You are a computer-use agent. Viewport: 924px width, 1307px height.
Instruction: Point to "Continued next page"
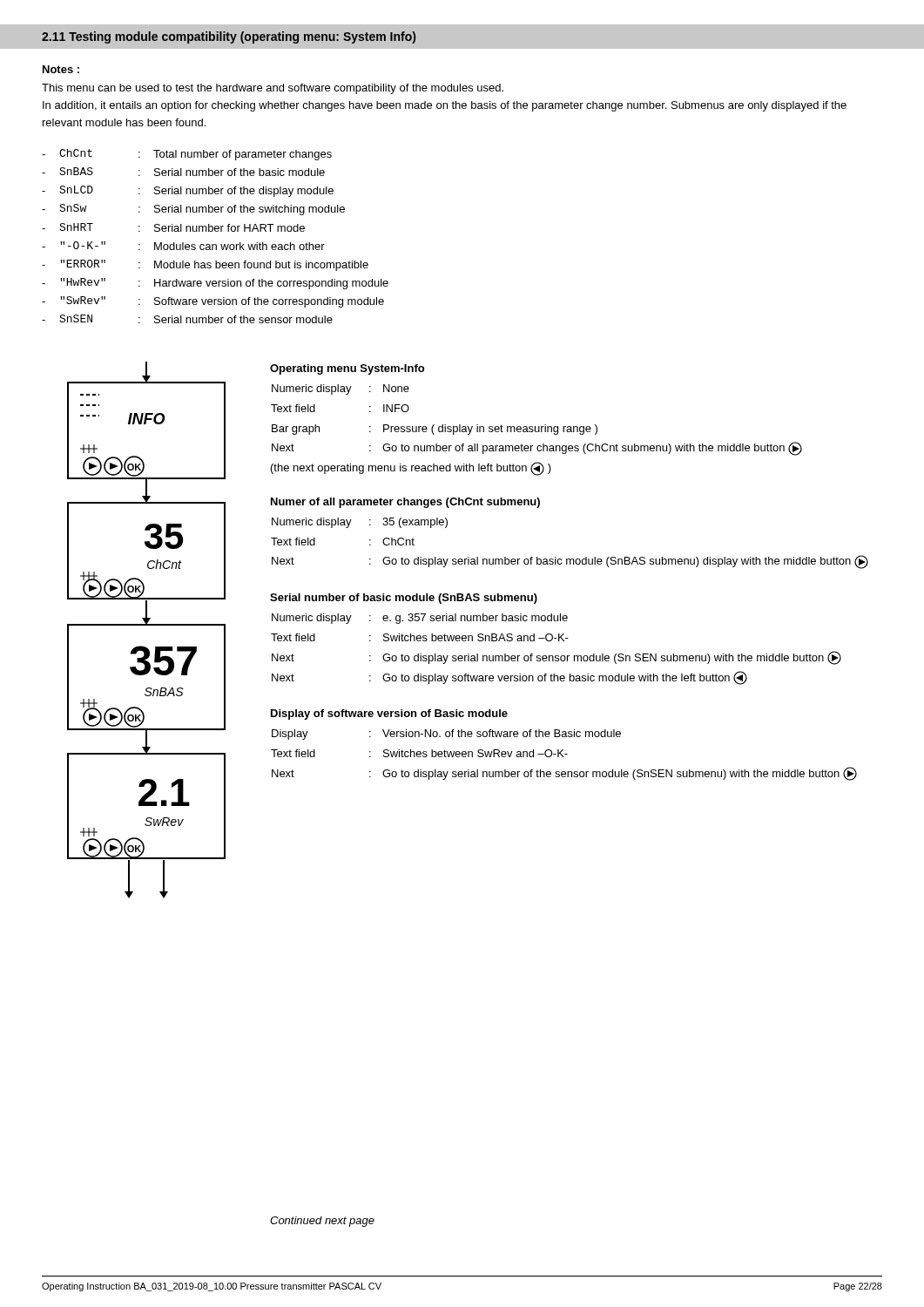pyautogui.click(x=322, y=1220)
